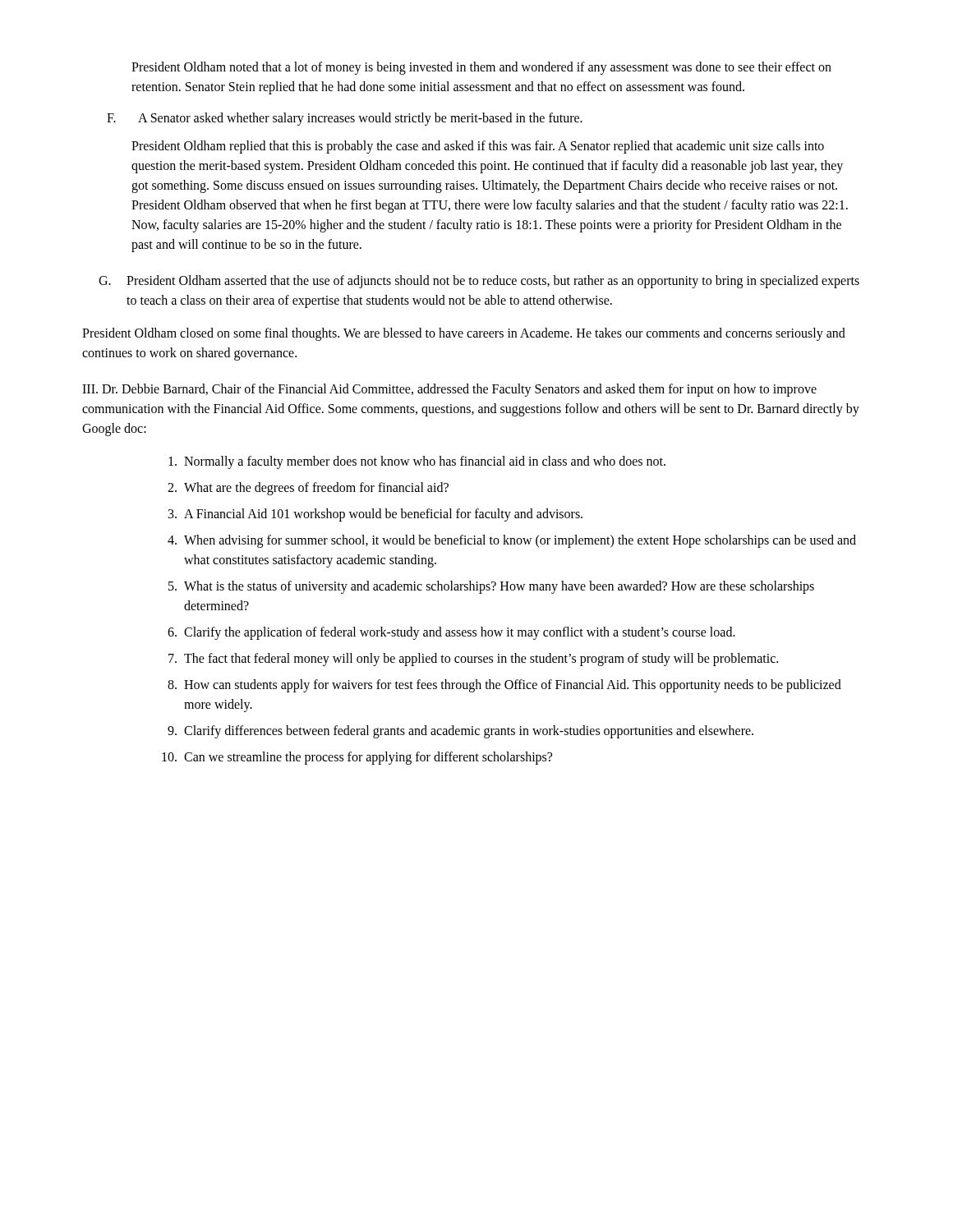Navigate to the passage starting "III. Dr. Debbie"
This screenshot has width=953, height=1232.
coord(471,409)
